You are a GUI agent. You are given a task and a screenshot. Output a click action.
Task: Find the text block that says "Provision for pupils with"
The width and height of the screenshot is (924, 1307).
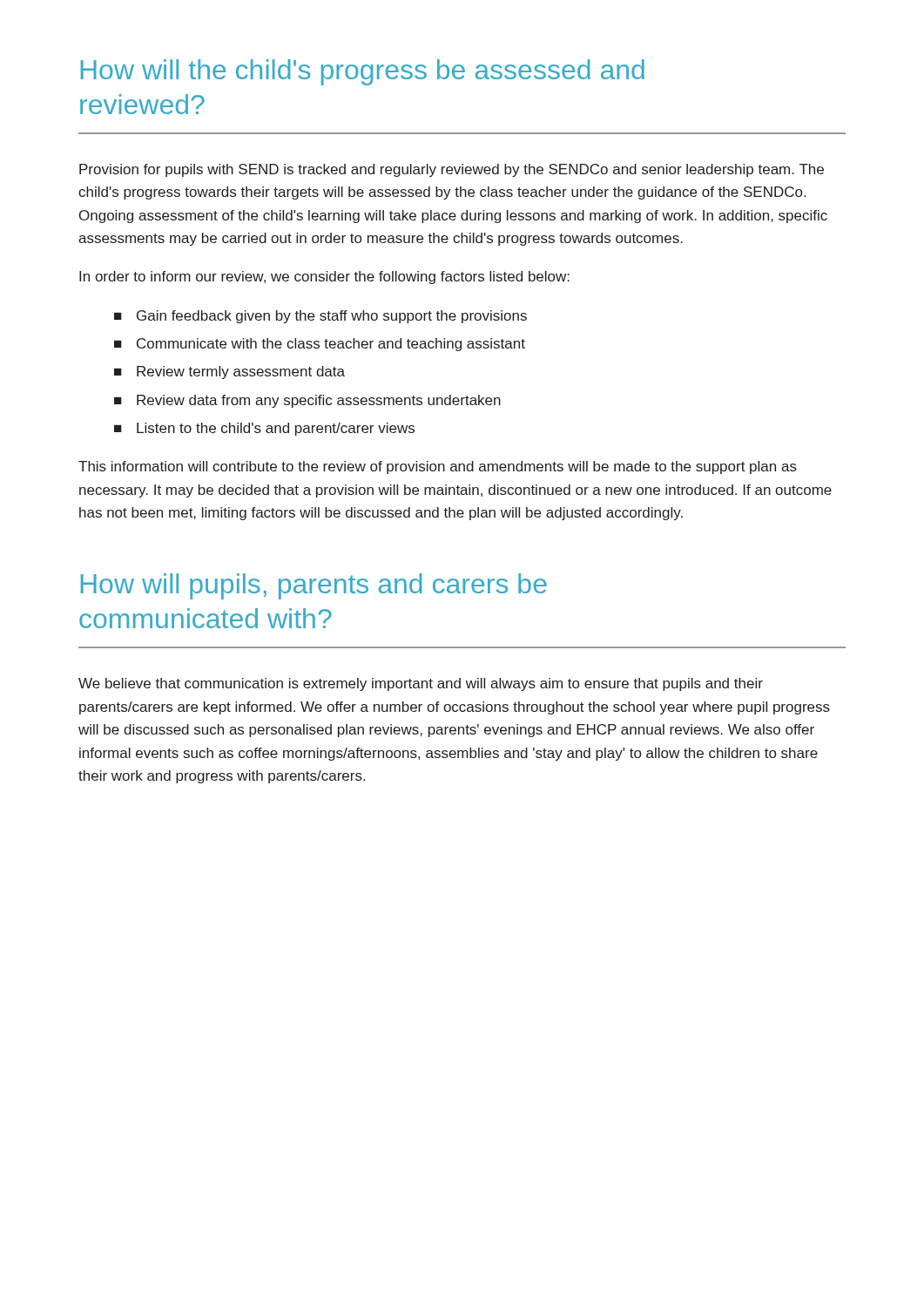point(453,204)
